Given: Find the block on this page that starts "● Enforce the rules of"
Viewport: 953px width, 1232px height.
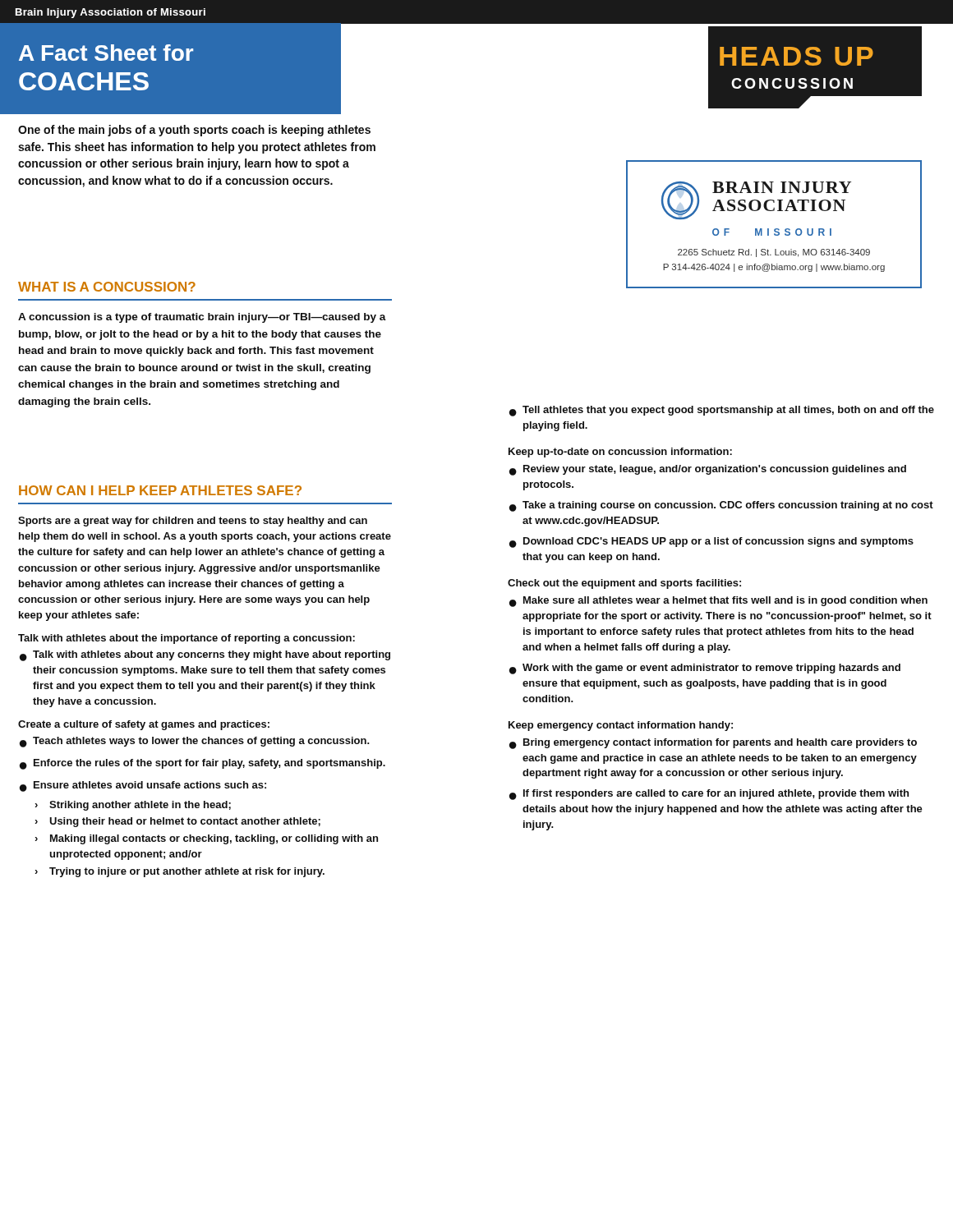Looking at the screenshot, I should tap(202, 764).
